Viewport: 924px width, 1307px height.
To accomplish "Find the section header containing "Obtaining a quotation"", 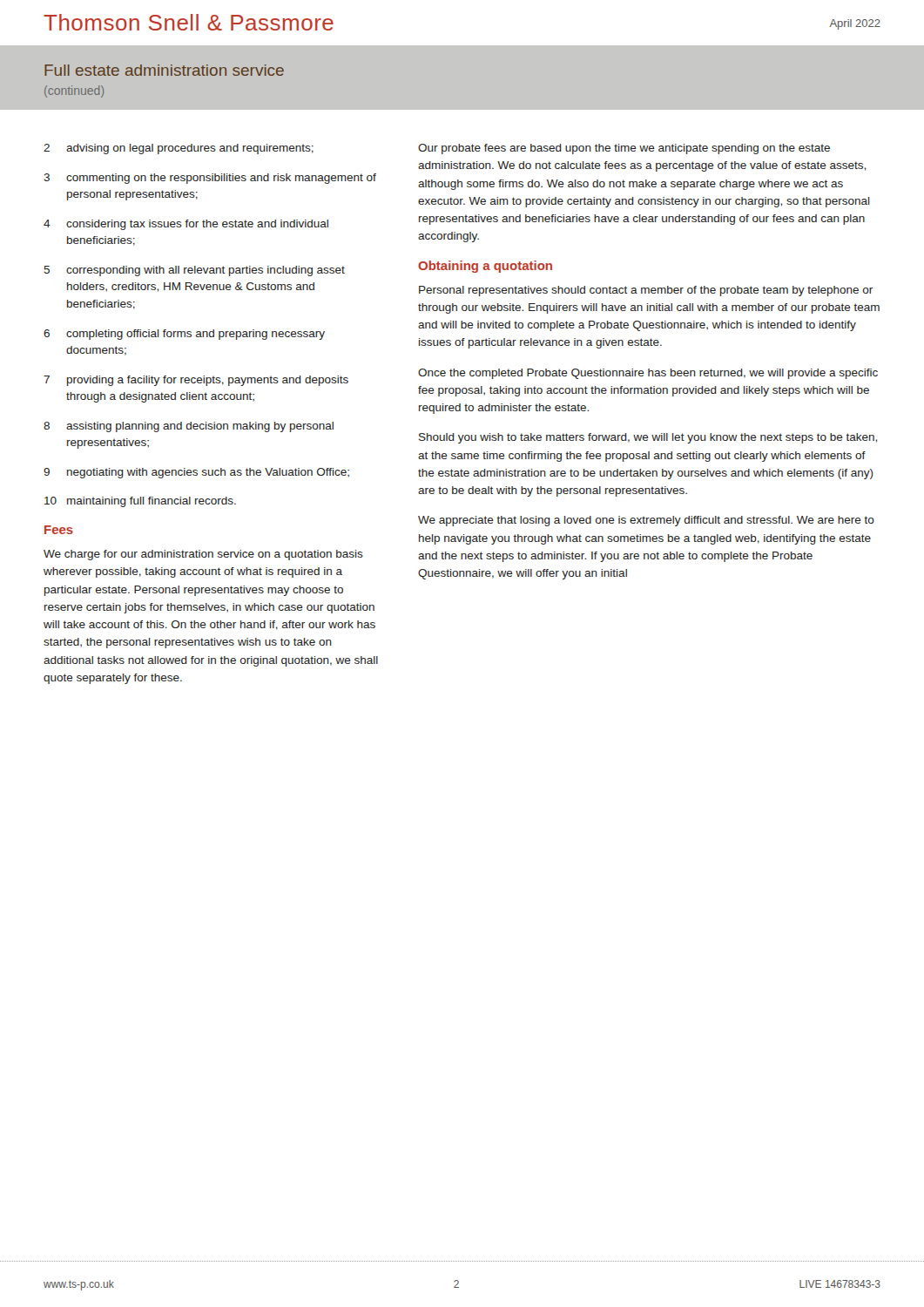I will (x=486, y=265).
